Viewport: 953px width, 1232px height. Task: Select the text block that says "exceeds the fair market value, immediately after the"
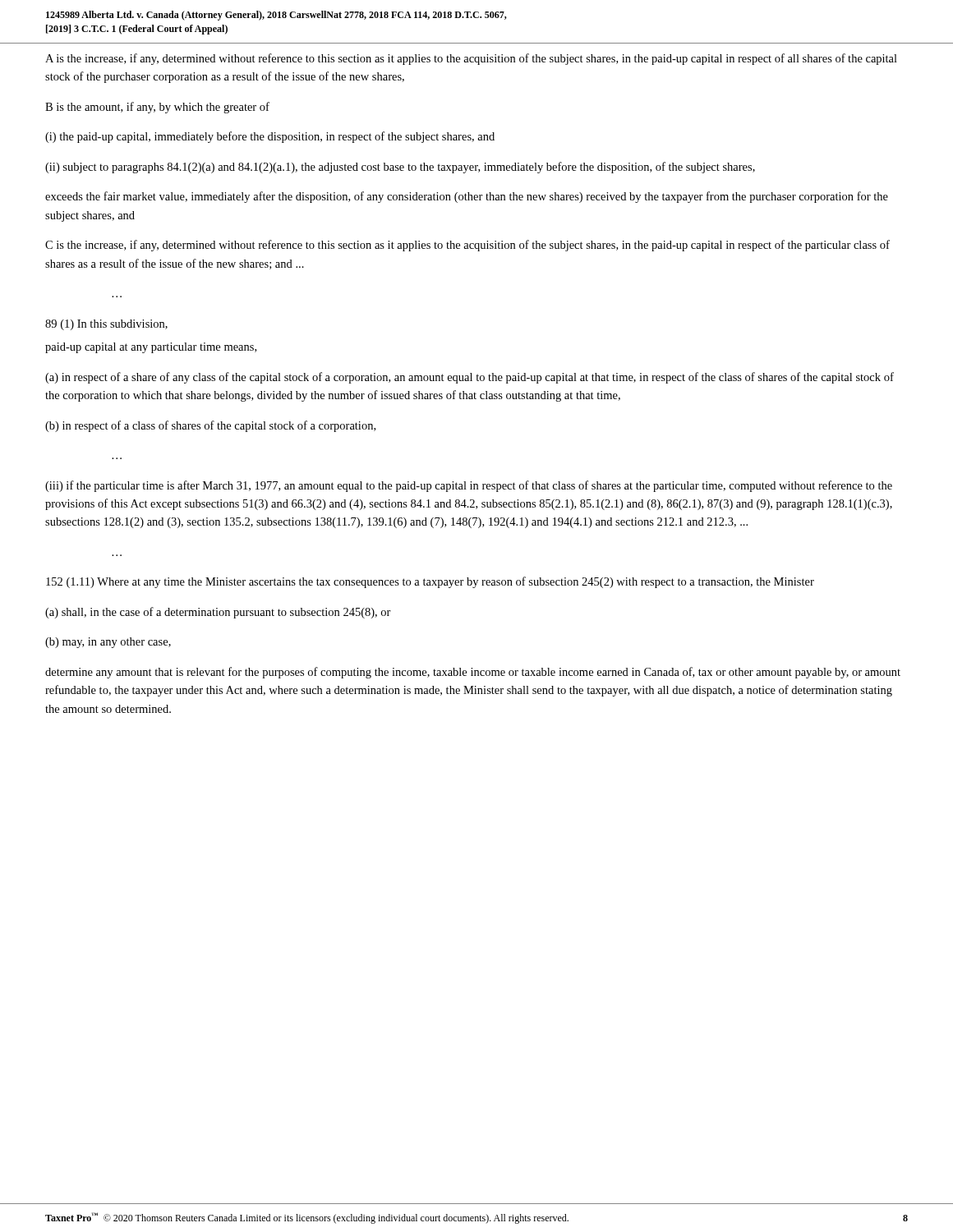click(467, 206)
